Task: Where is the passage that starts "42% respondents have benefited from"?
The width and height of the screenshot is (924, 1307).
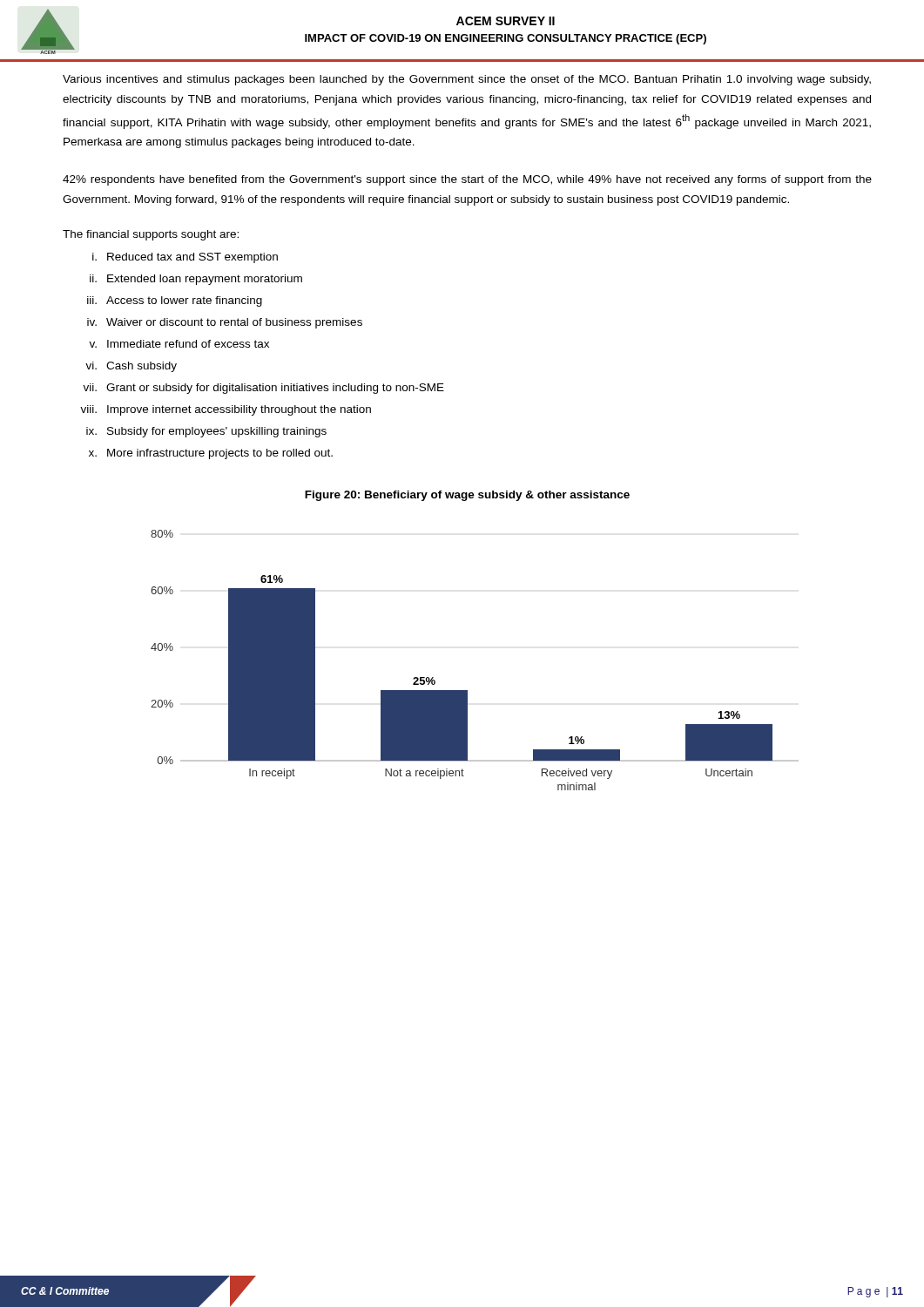Action: tap(467, 189)
